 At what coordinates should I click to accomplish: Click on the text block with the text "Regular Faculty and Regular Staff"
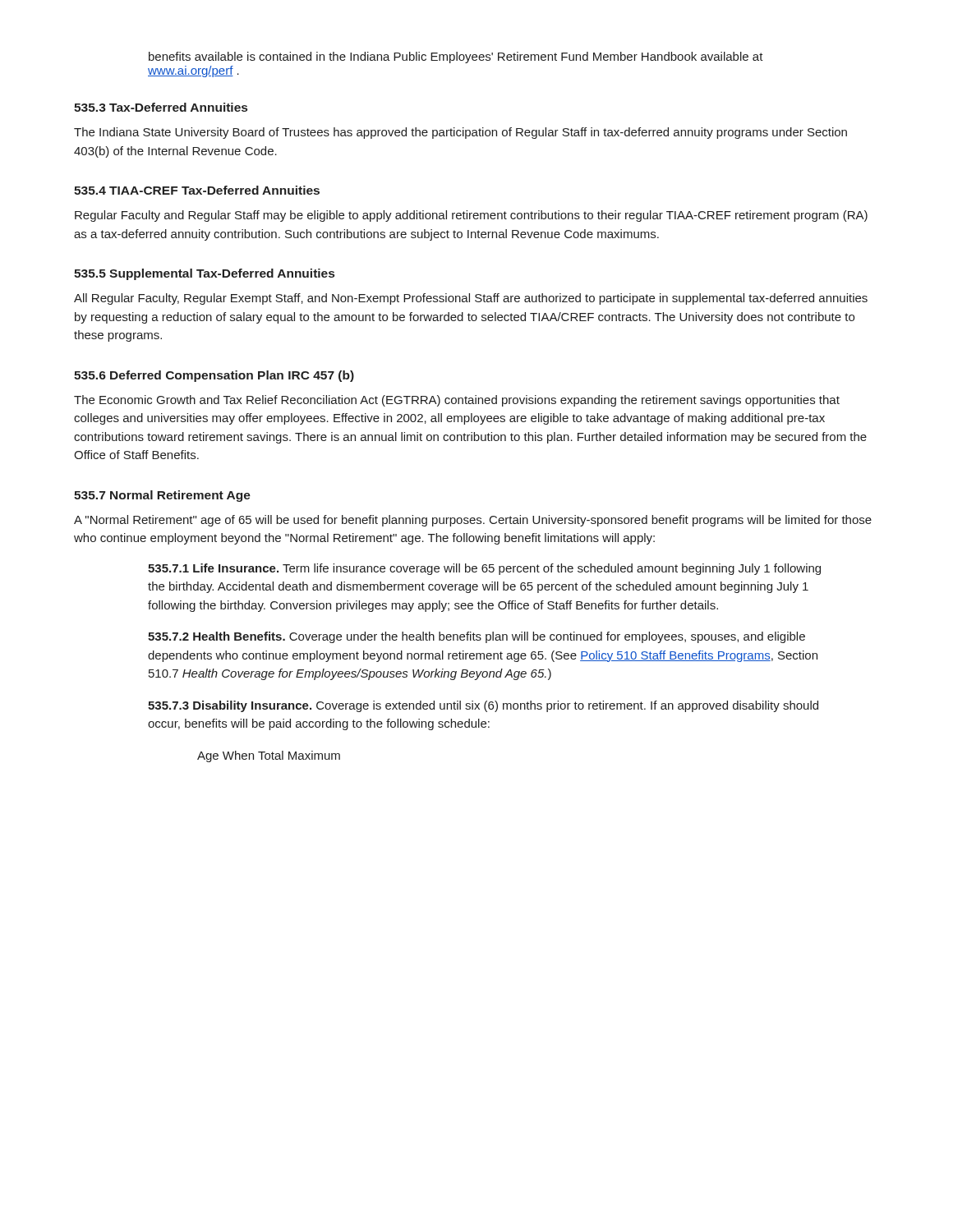(471, 224)
